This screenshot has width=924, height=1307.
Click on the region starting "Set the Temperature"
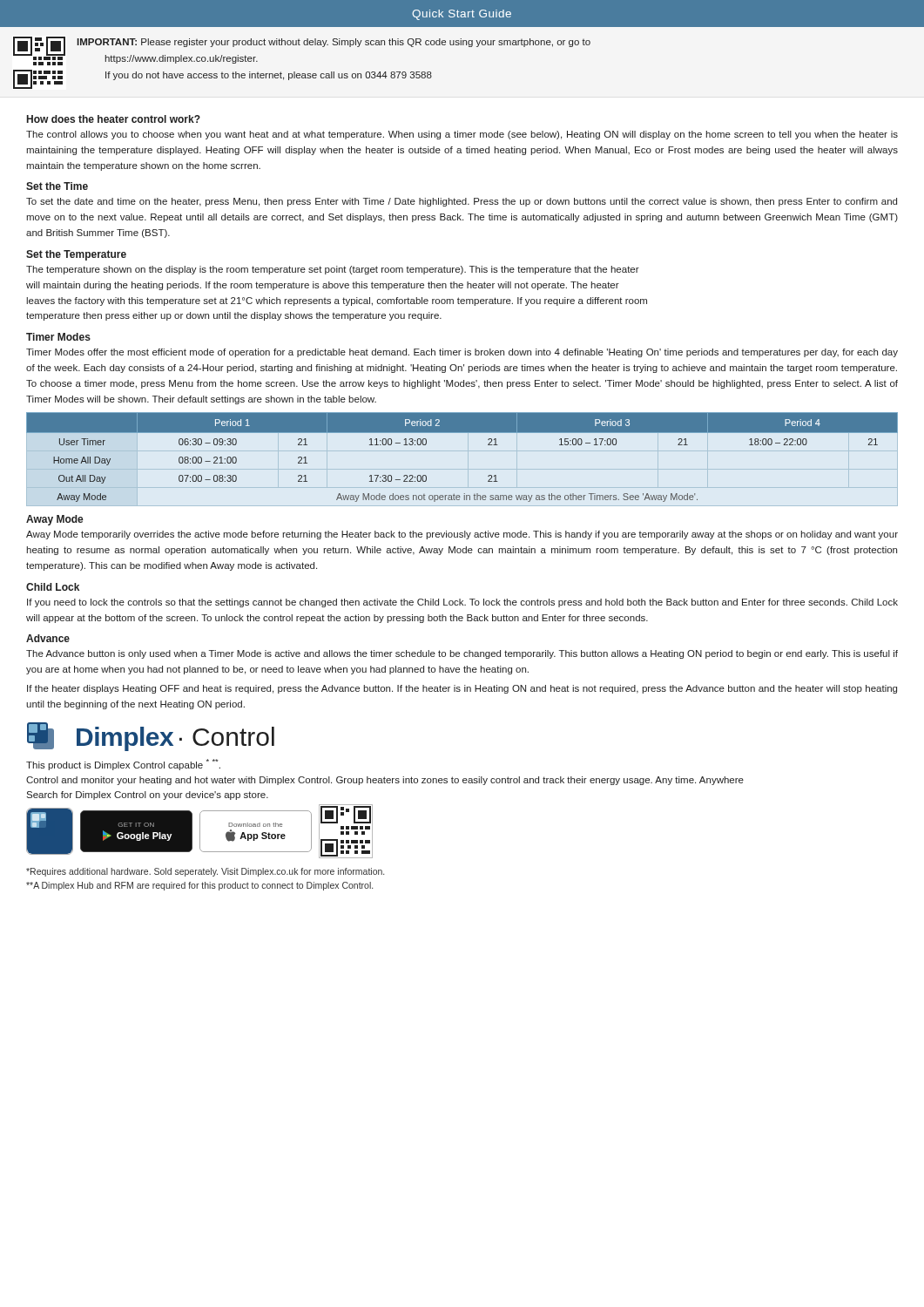pos(76,254)
